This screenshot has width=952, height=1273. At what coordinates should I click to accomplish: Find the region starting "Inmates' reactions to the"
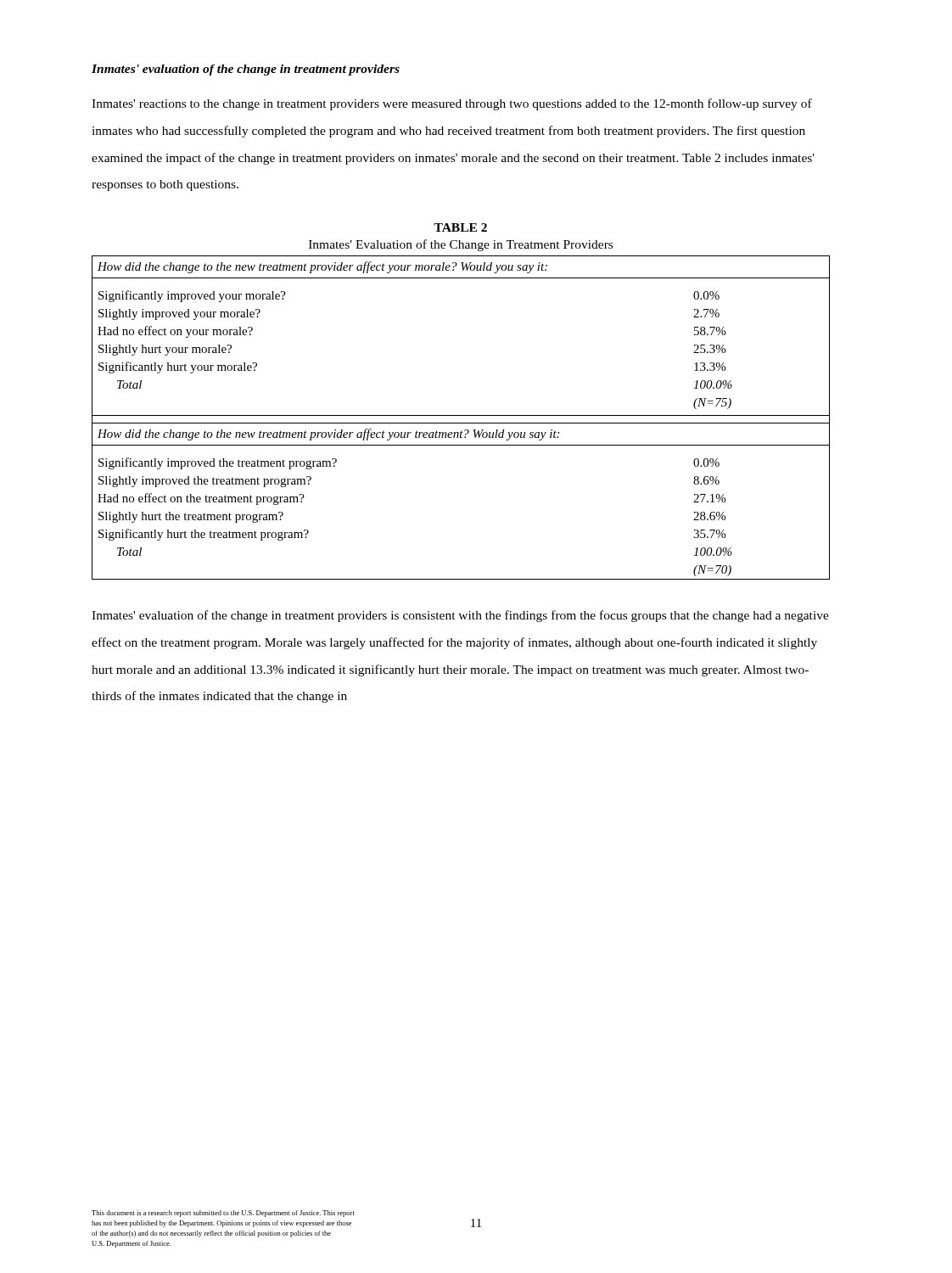[x=453, y=144]
